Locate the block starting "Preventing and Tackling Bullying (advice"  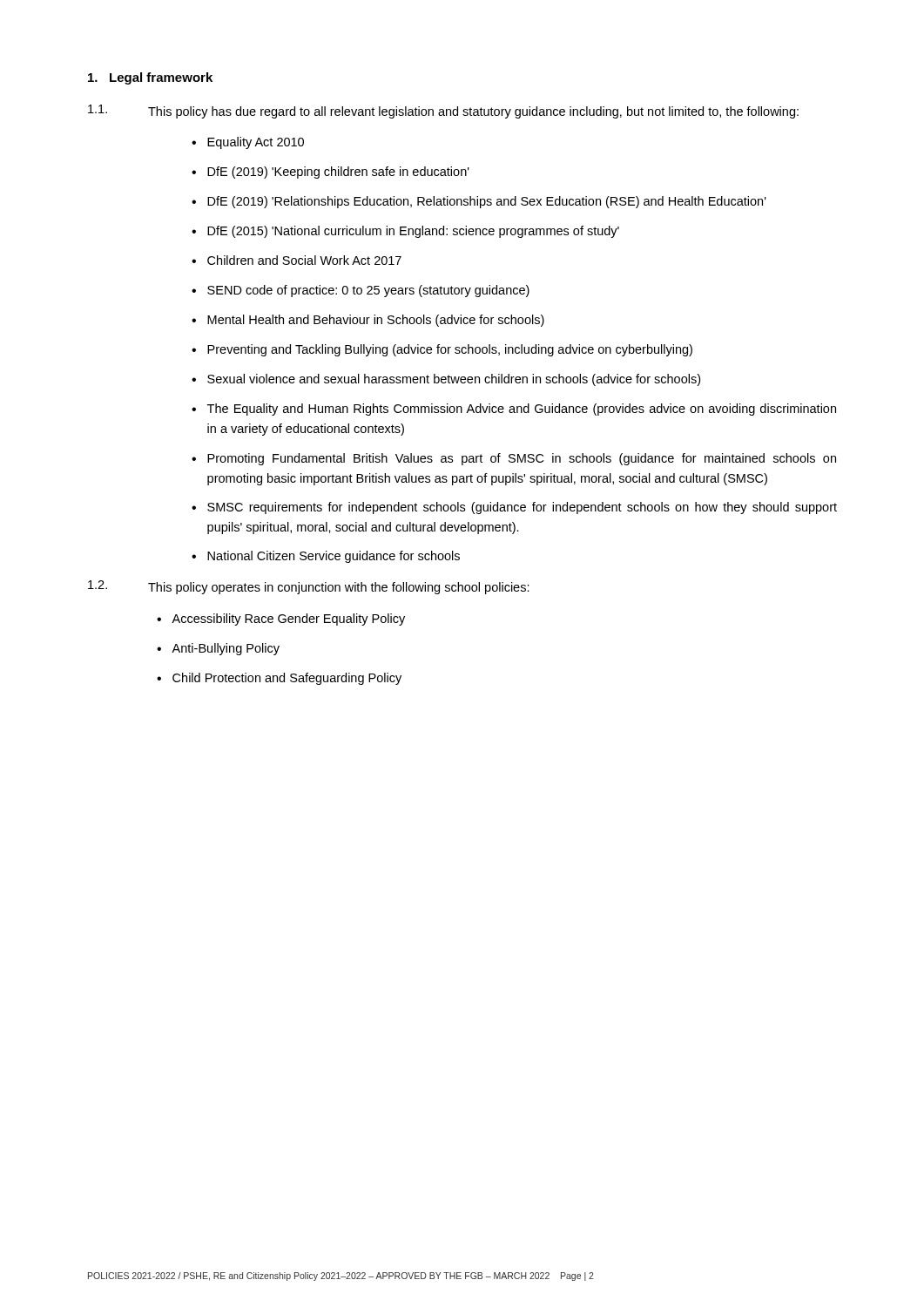450,350
